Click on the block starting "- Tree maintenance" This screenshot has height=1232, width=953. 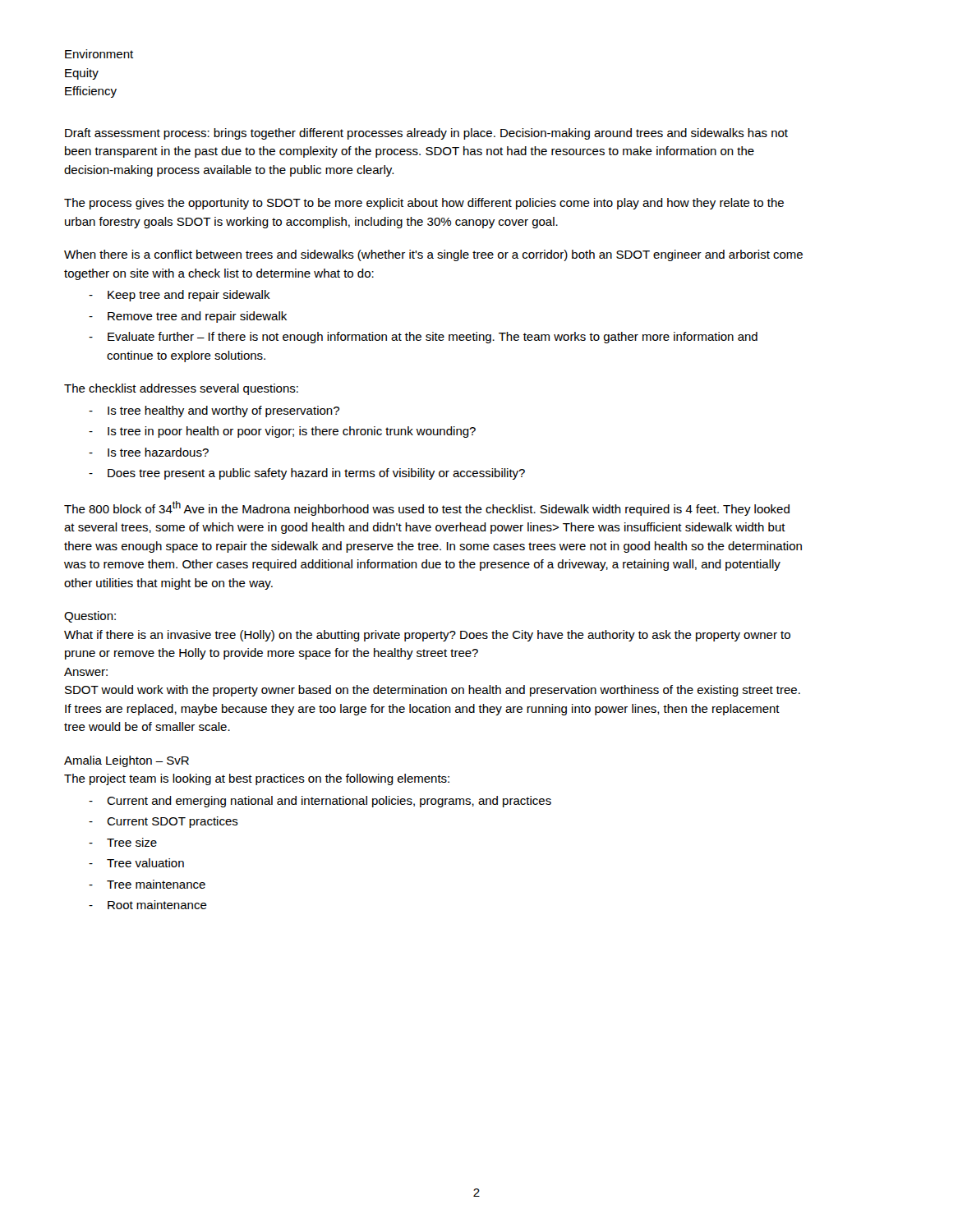pyautogui.click(x=147, y=884)
